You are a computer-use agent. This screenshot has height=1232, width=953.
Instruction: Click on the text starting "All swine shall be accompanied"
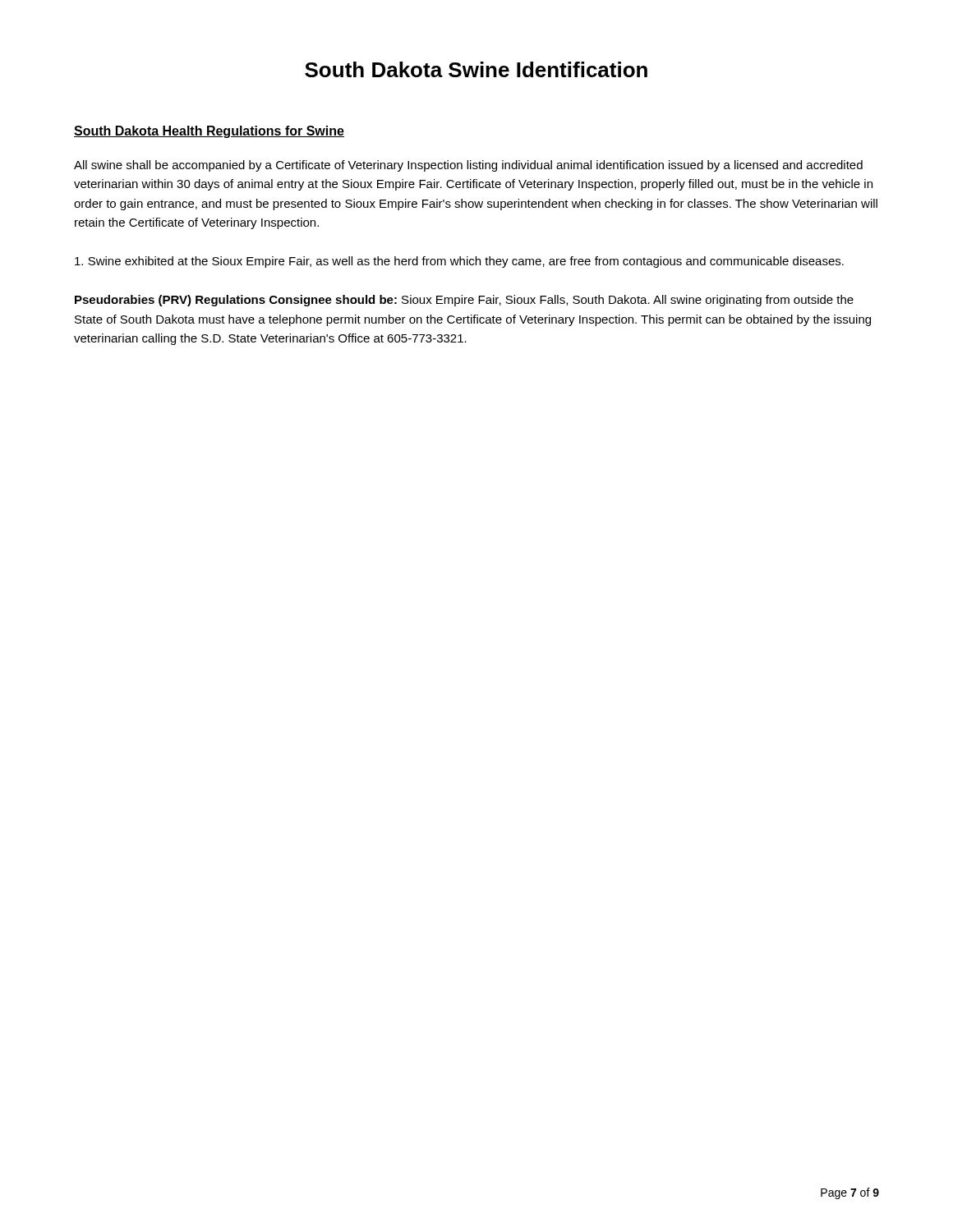(476, 193)
